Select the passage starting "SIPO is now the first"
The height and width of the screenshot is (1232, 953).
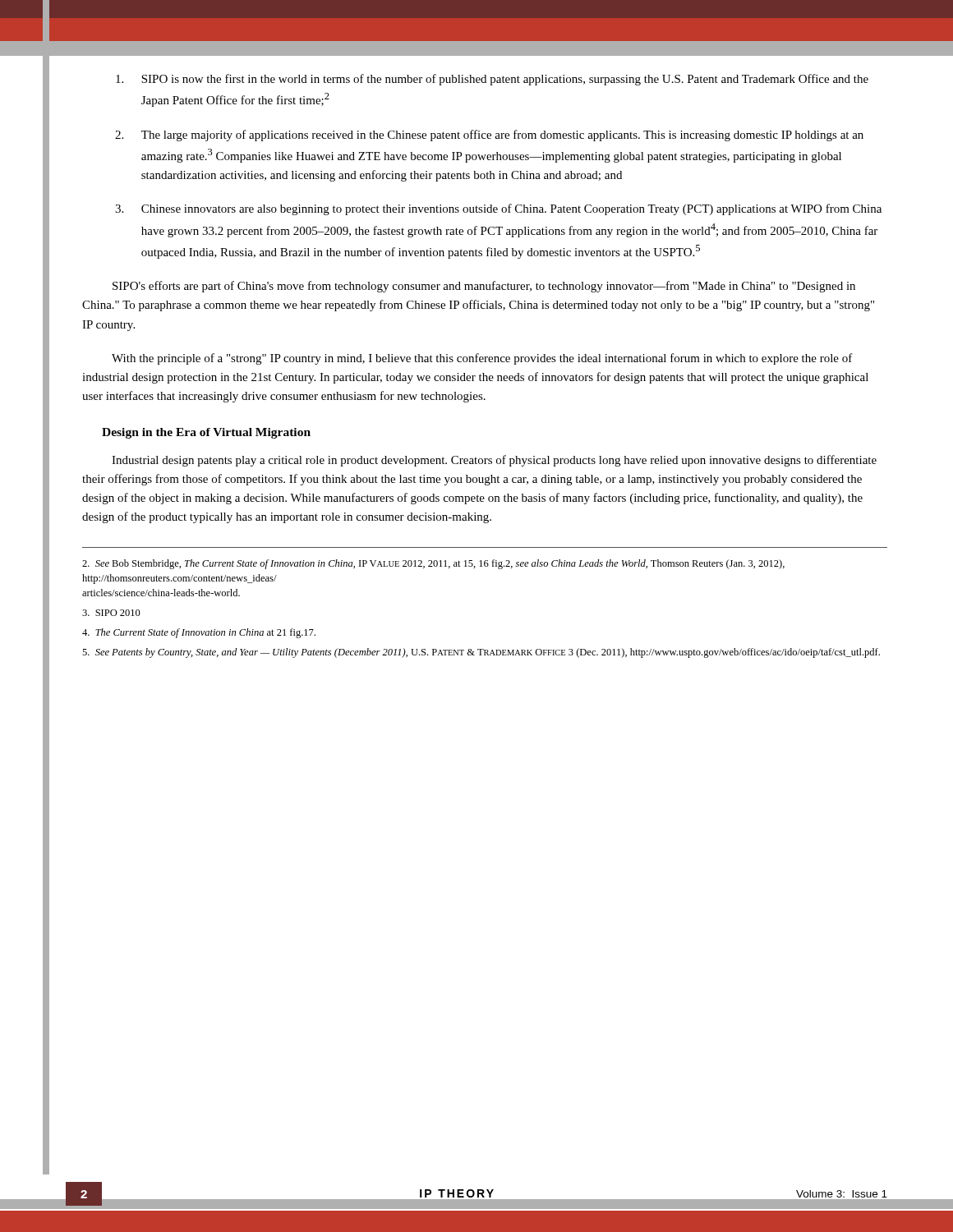[x=499, y=90]
